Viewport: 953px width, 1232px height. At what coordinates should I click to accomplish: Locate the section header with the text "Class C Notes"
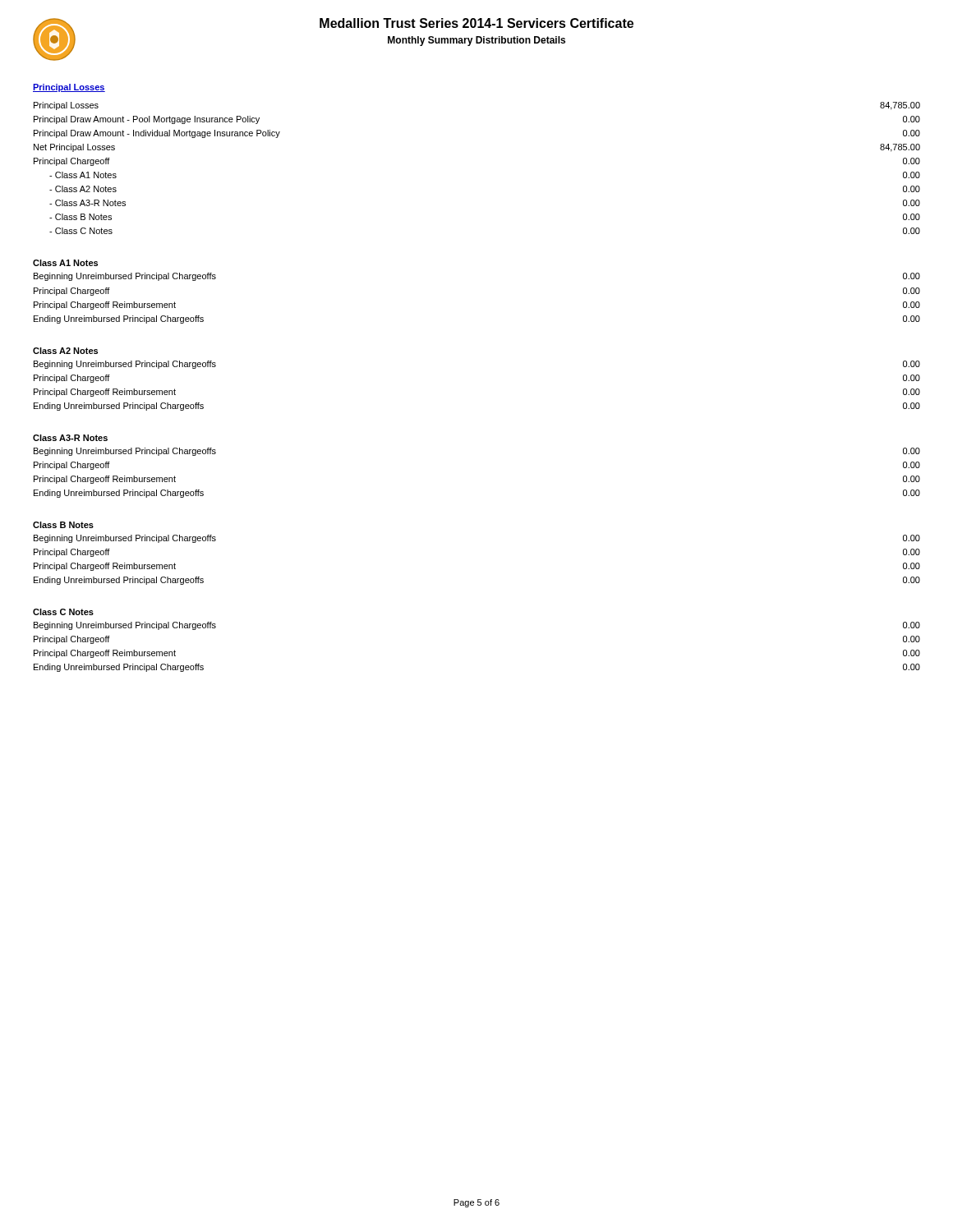[x=63, y=612]
